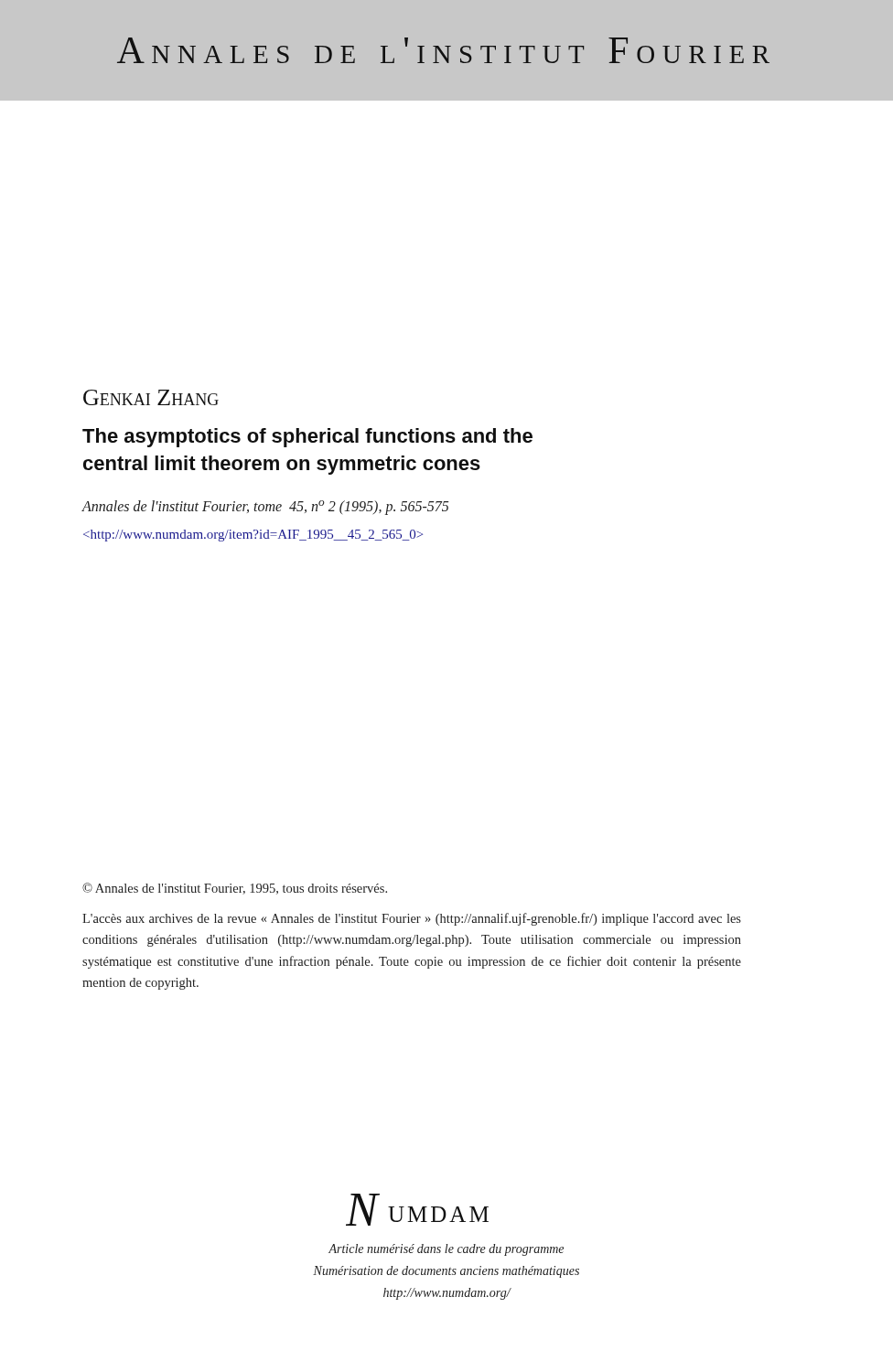Point to the section header beginning "The asymptotics of spherical functions and thecentral limit"
The width and height of the screenshot is (893, 1372).
(308, 449)
